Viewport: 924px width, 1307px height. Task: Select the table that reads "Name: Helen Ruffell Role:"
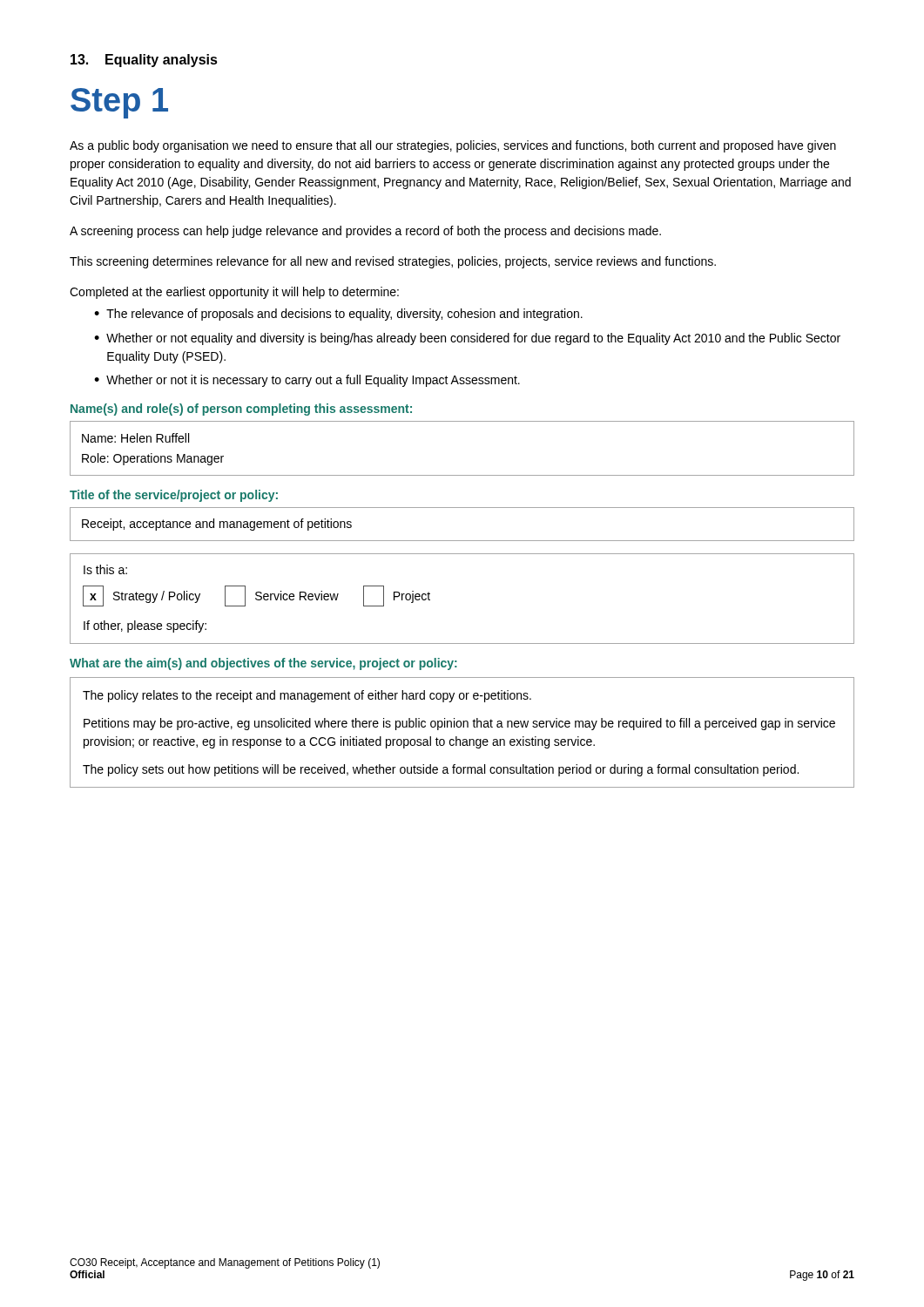[x=462, y=448]
